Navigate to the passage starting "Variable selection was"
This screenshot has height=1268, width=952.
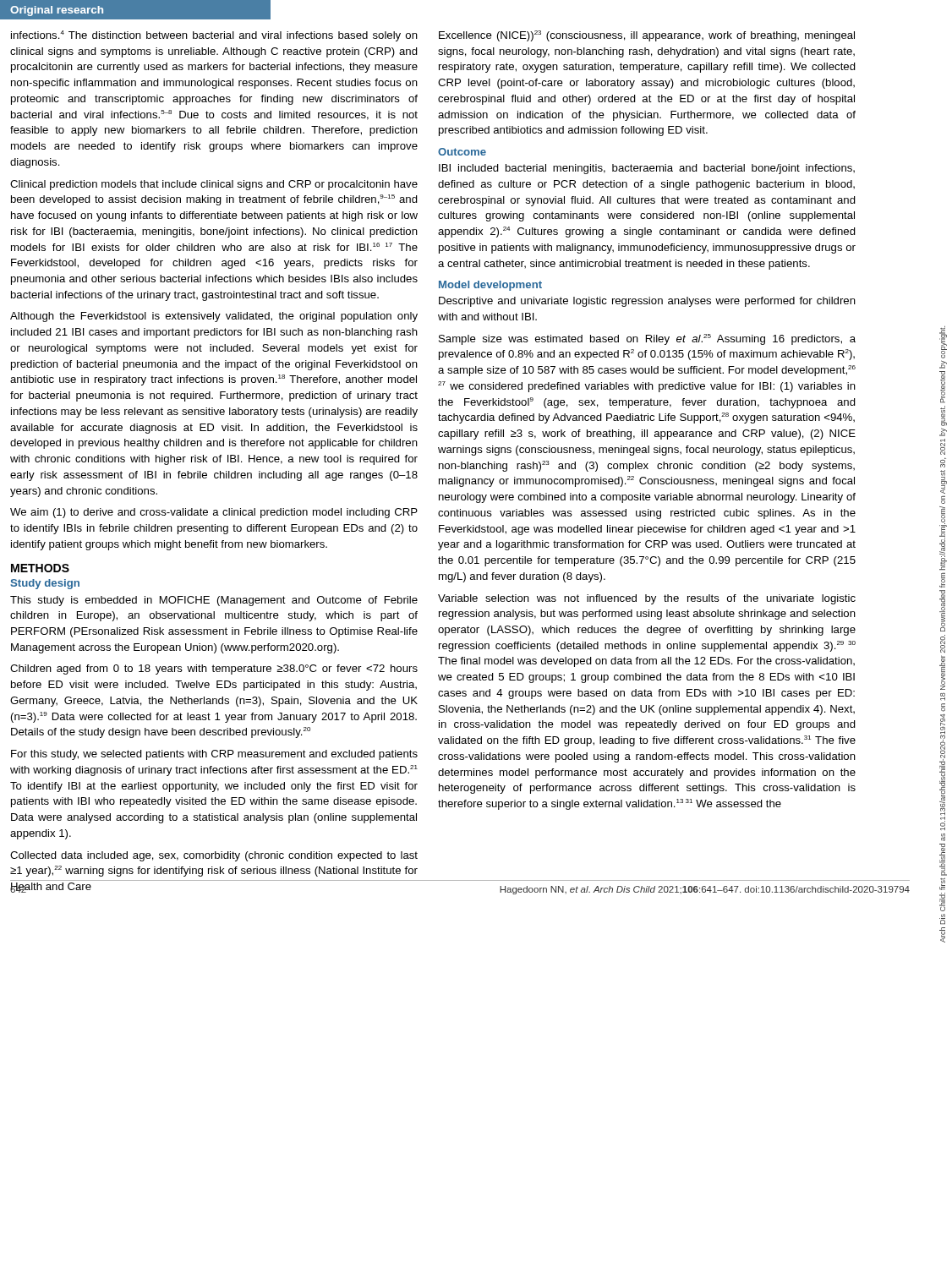(647, 701)
